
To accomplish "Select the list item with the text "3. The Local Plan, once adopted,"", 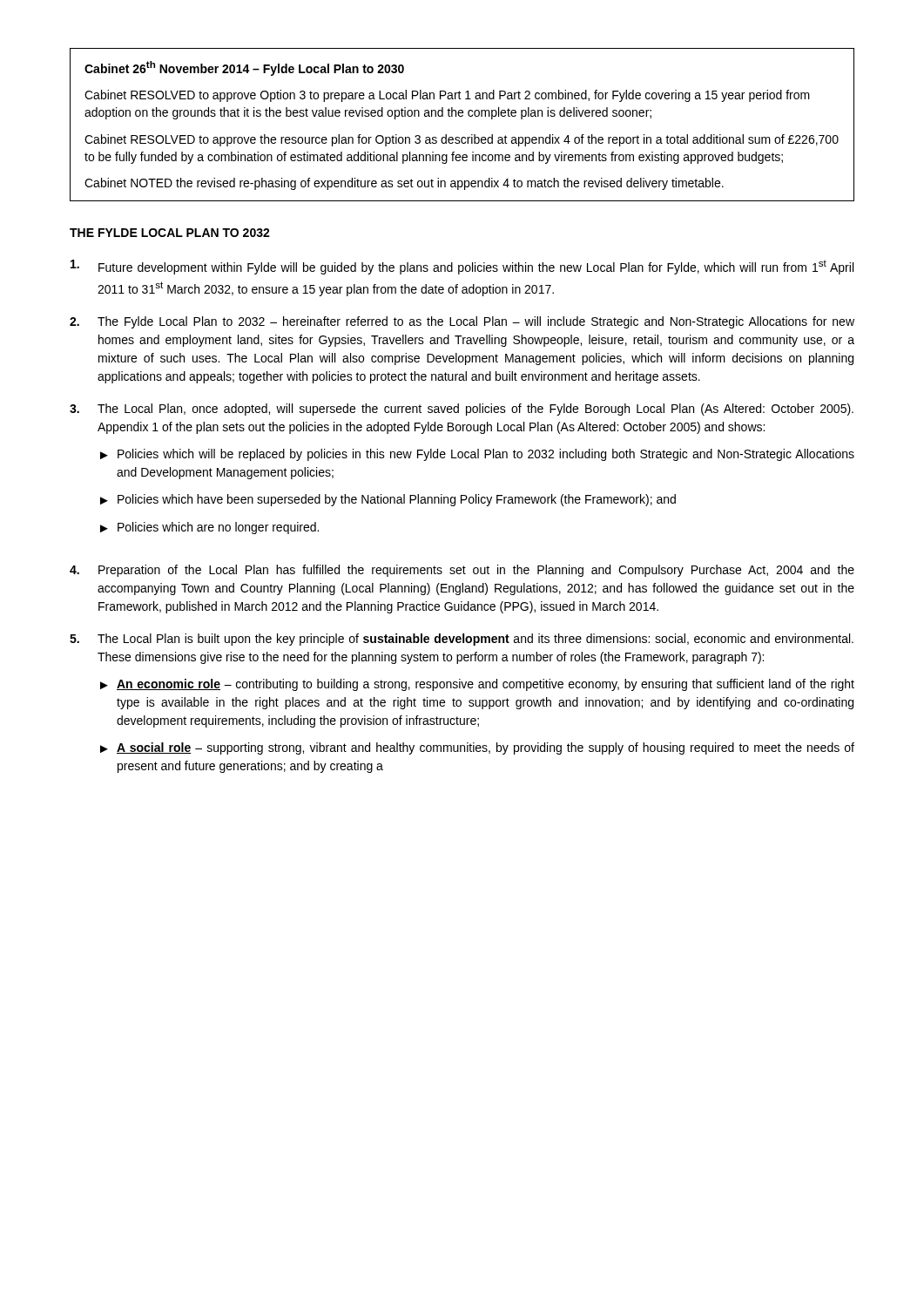I will click(x=462, y=410).
